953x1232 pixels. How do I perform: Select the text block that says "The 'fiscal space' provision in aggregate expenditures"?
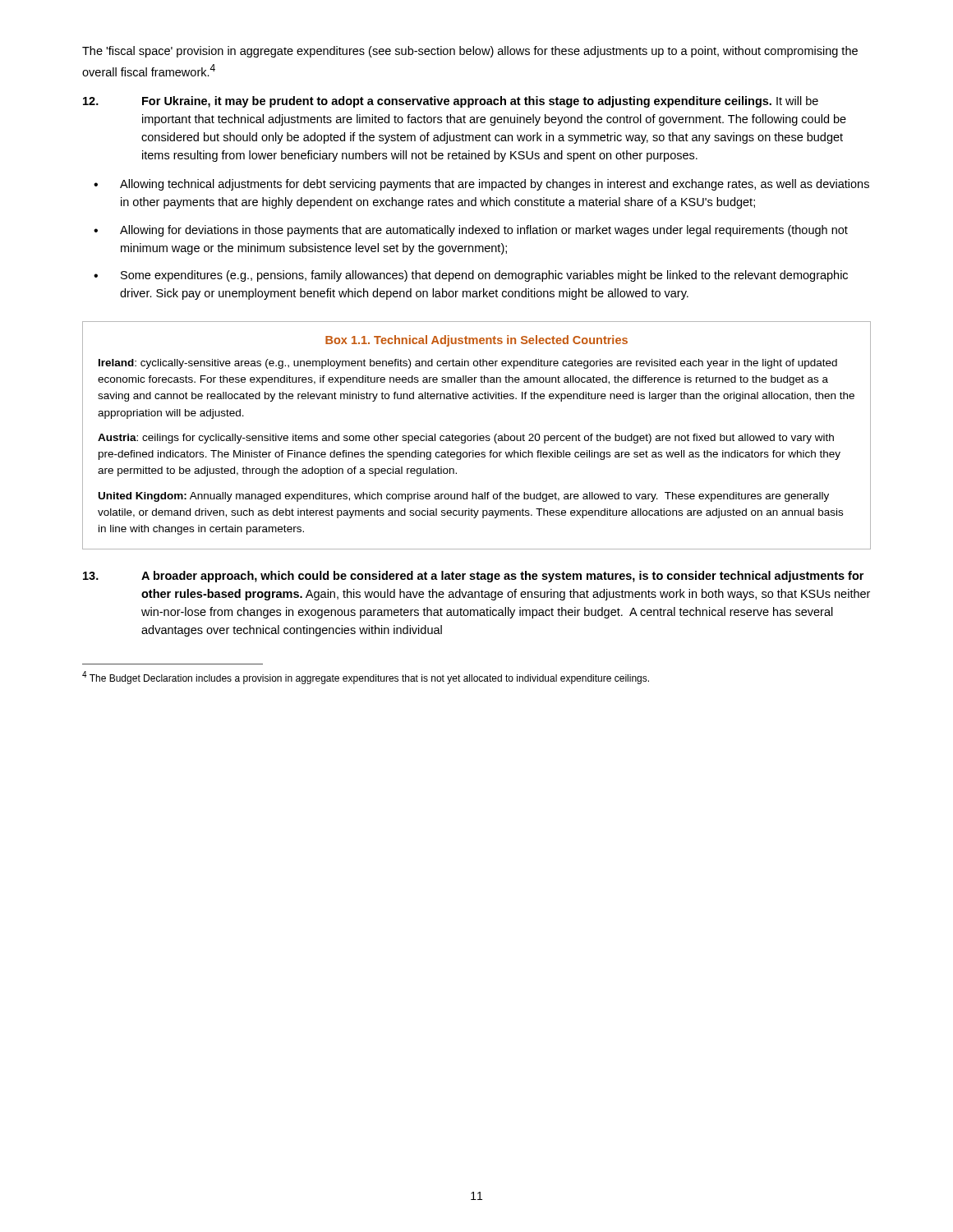[x=470, y=61]
